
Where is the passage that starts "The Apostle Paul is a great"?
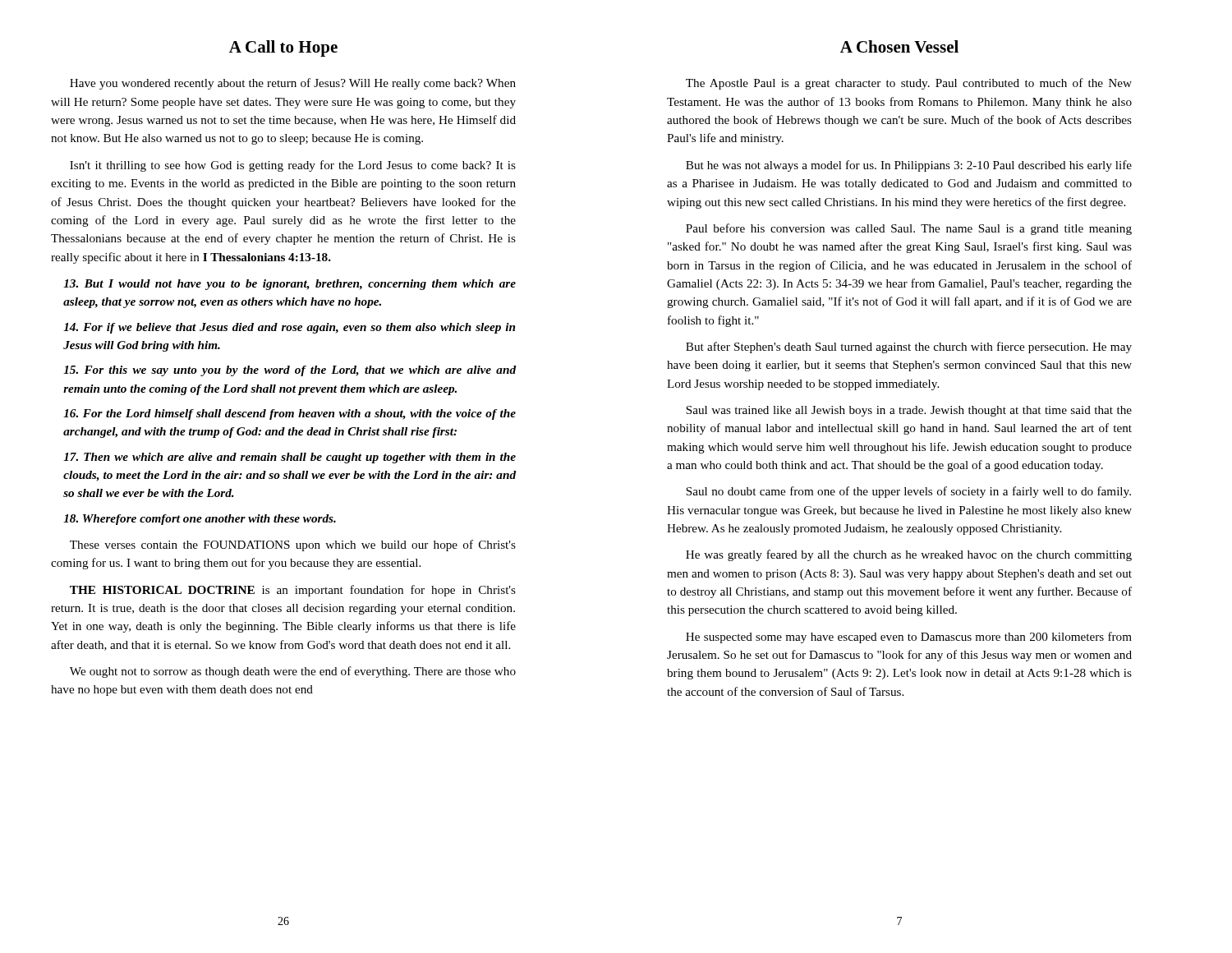(x=899, y=388)
